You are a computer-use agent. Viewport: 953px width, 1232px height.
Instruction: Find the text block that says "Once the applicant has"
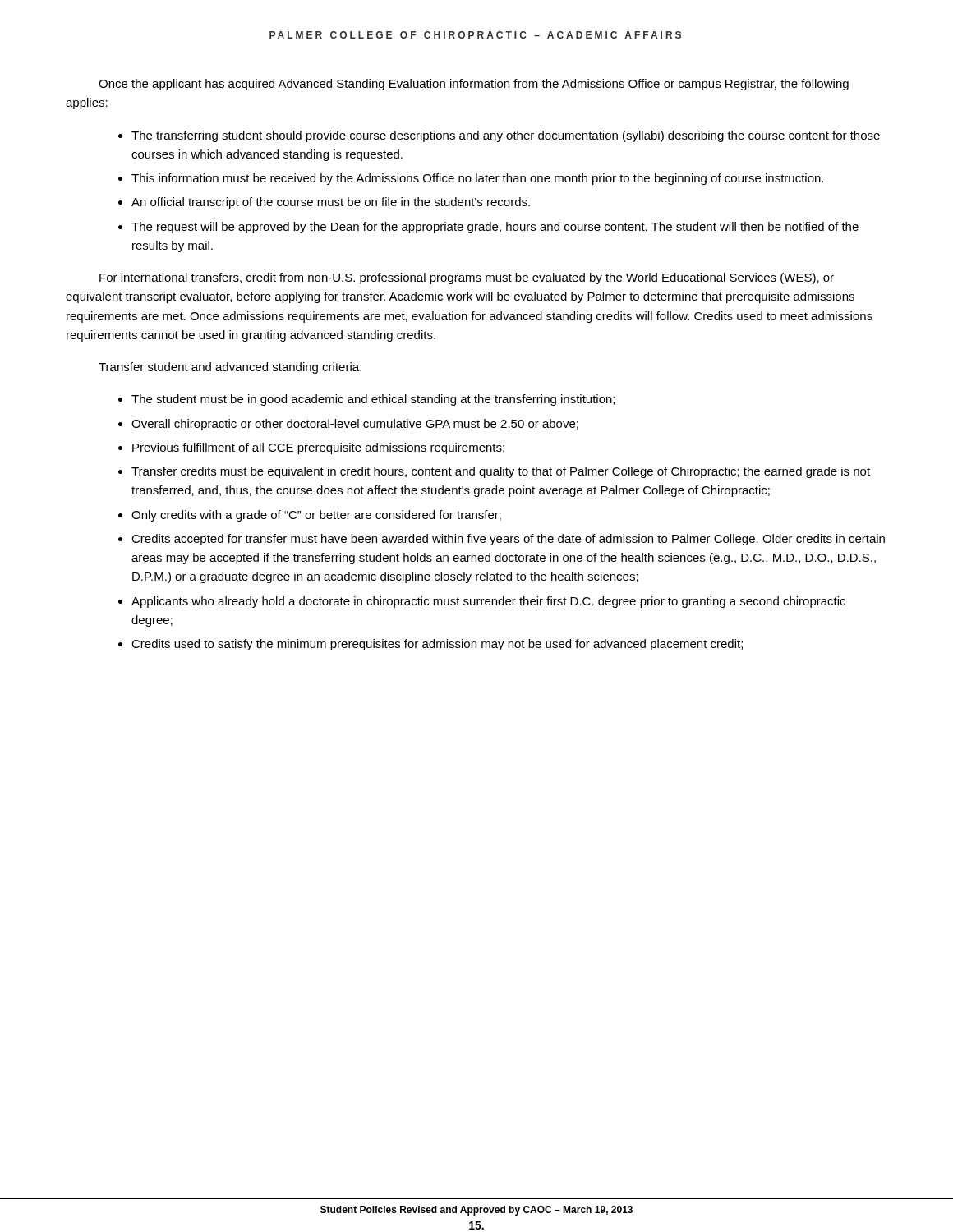click(x=457, y=93)
